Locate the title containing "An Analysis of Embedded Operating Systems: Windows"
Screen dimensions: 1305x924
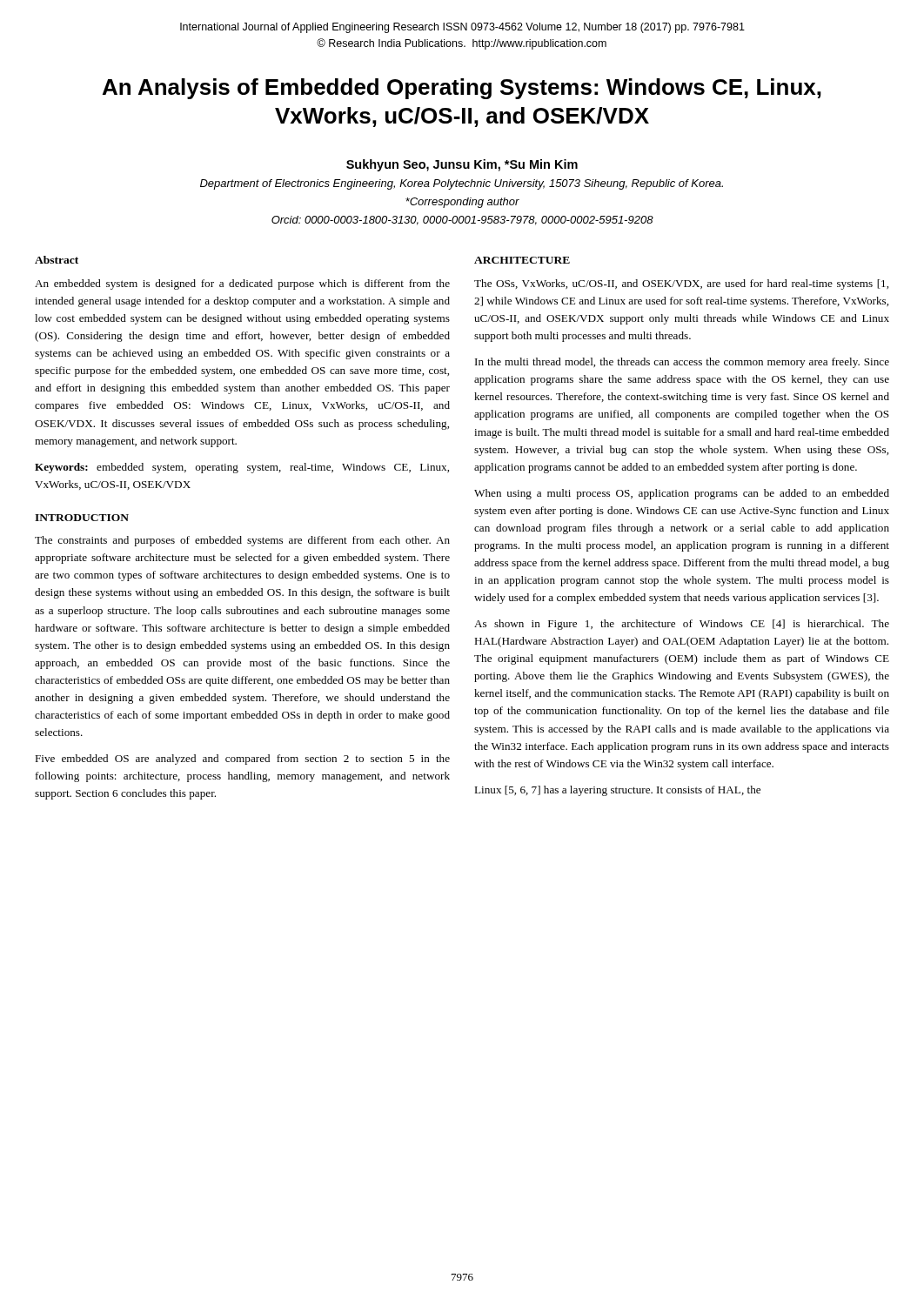click(x=462, y=102)
